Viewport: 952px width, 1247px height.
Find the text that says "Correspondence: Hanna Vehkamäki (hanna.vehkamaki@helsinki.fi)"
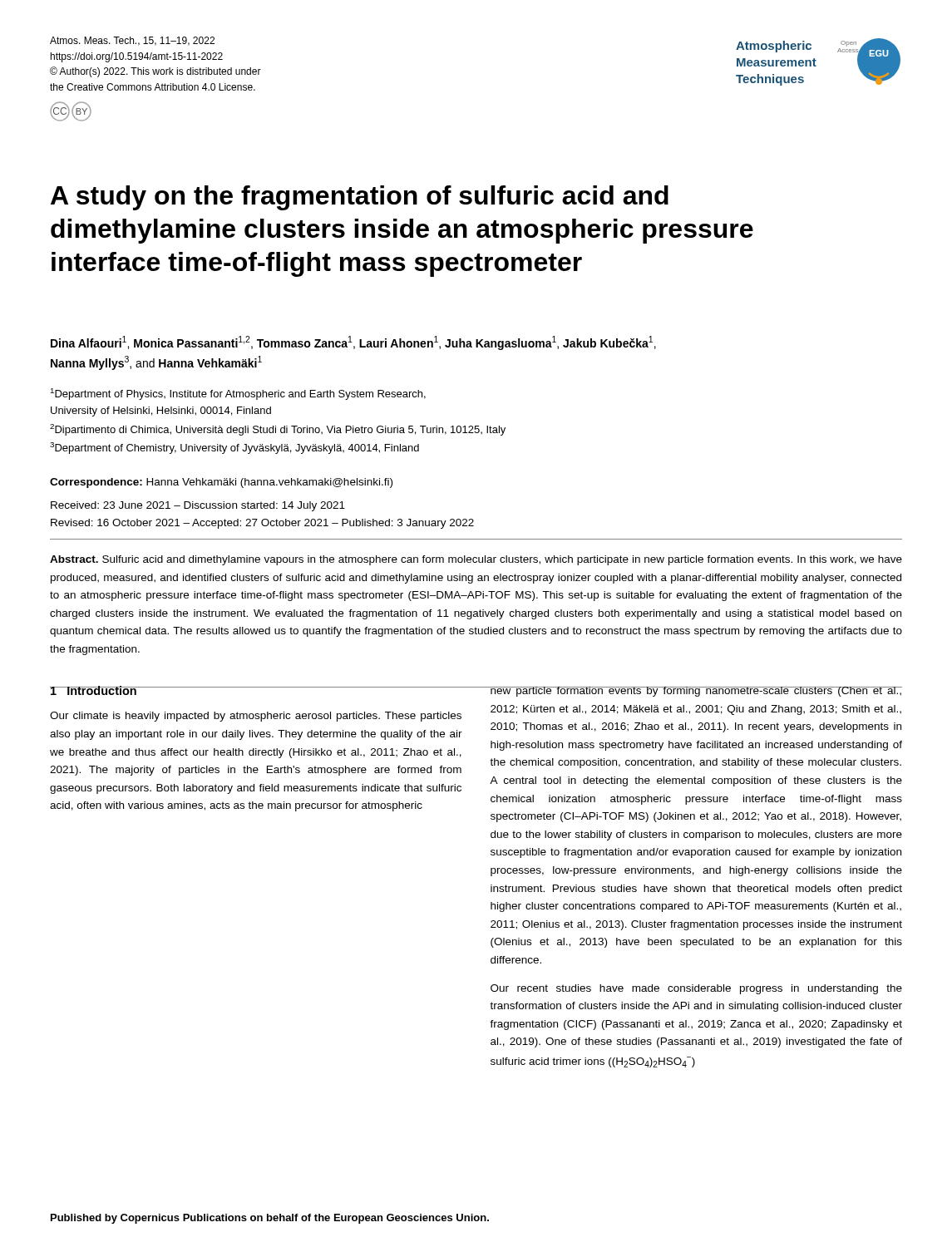point(221,483)
